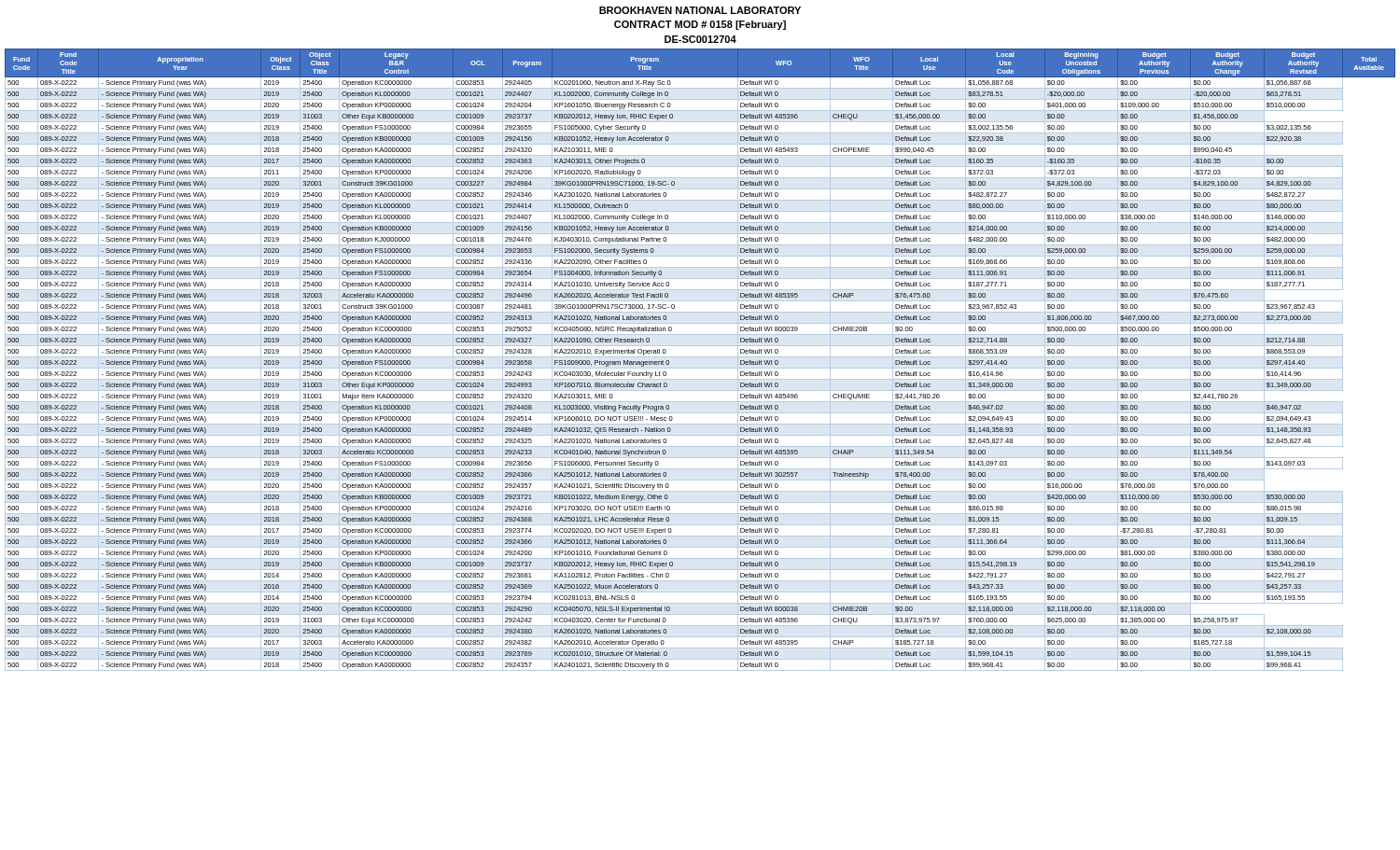1400x850 pixels.
Task: Find the table that mentions "KB0201052, Heavy Ion"
Action: pyautogui.click(x=700, y=449)
